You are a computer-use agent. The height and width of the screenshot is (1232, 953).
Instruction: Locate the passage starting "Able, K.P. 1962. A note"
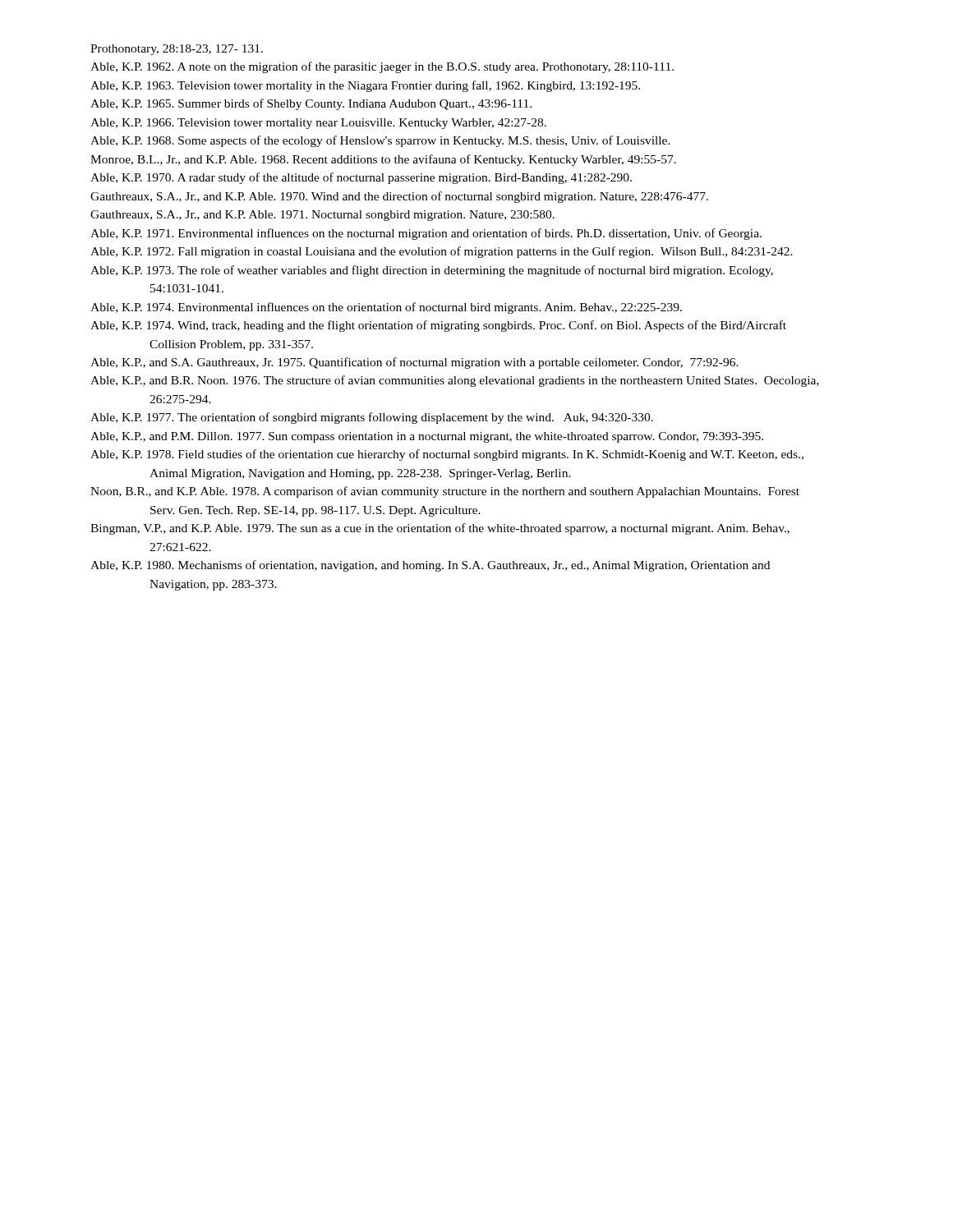(x=382, y=66)
